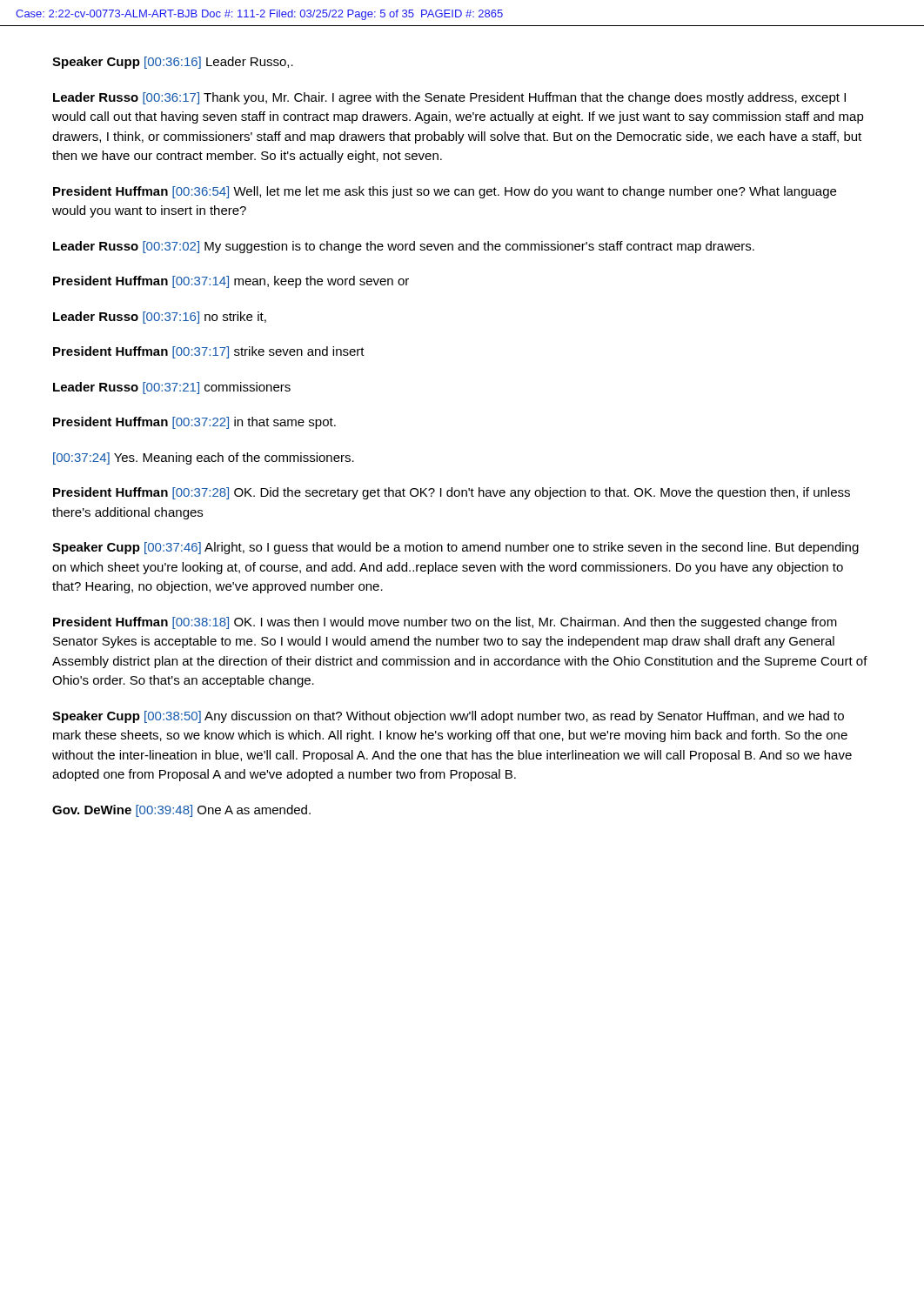The width and height of the screenshot is (924, 1305).
Task: Point to the element starting "President Huffman [00:37:17]"
Action: pyautogui.click(x=208, y=351)
